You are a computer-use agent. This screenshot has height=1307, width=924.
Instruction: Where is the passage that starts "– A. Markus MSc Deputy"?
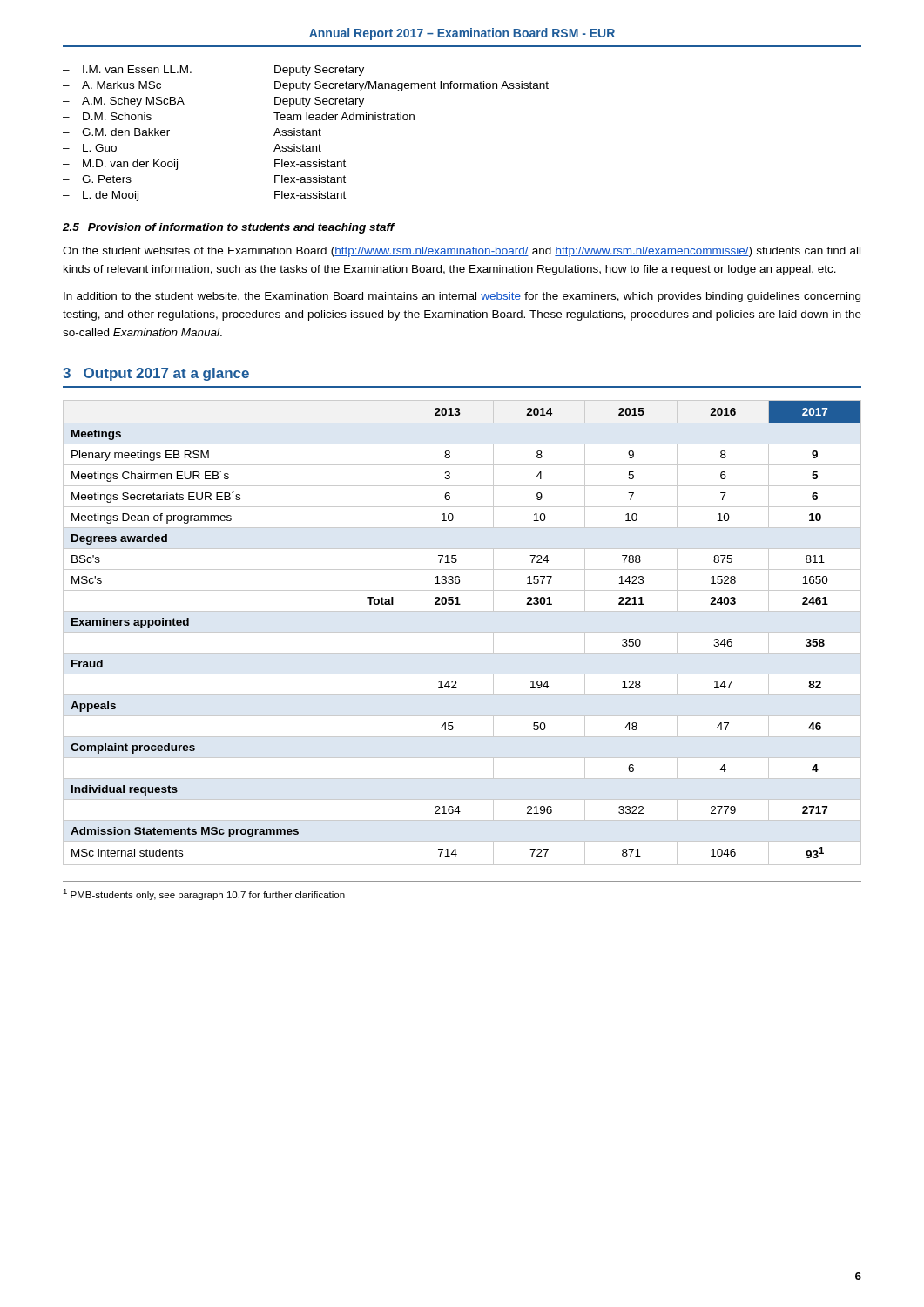click(x=306, y=85)
